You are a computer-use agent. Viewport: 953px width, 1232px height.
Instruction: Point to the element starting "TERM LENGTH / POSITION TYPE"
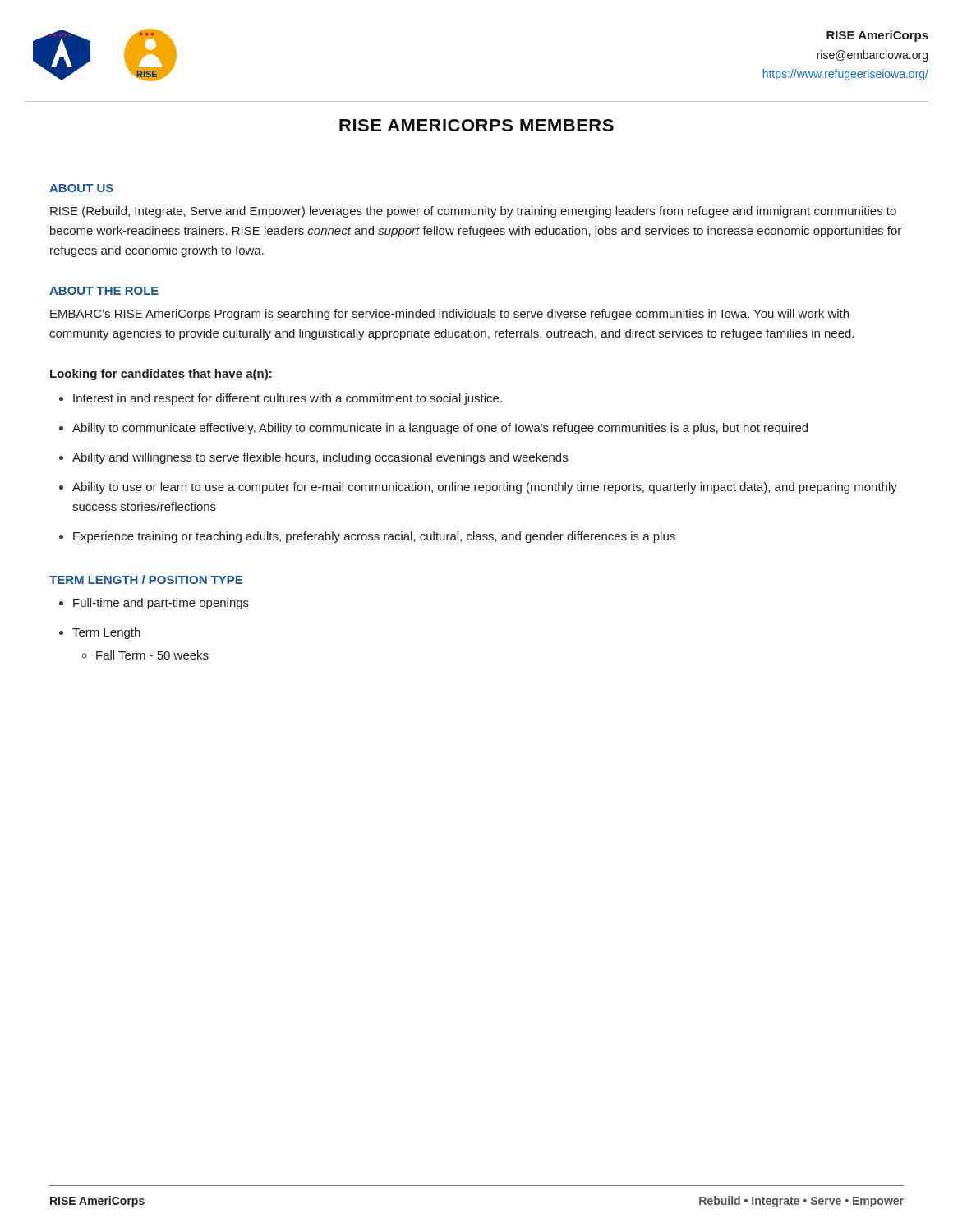pos(146,579)
